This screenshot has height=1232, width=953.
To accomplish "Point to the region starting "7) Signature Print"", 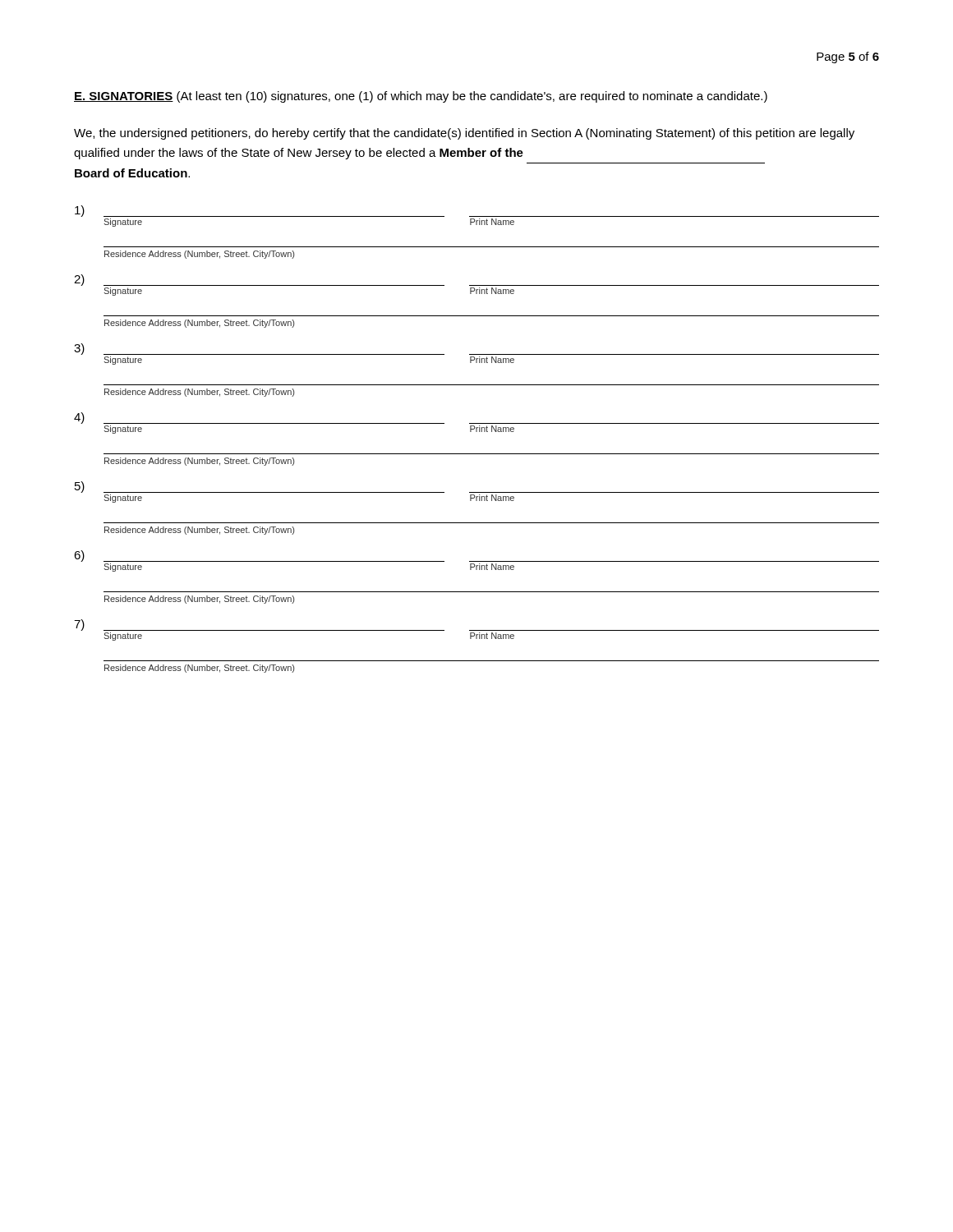I will [x=476, y=642].
